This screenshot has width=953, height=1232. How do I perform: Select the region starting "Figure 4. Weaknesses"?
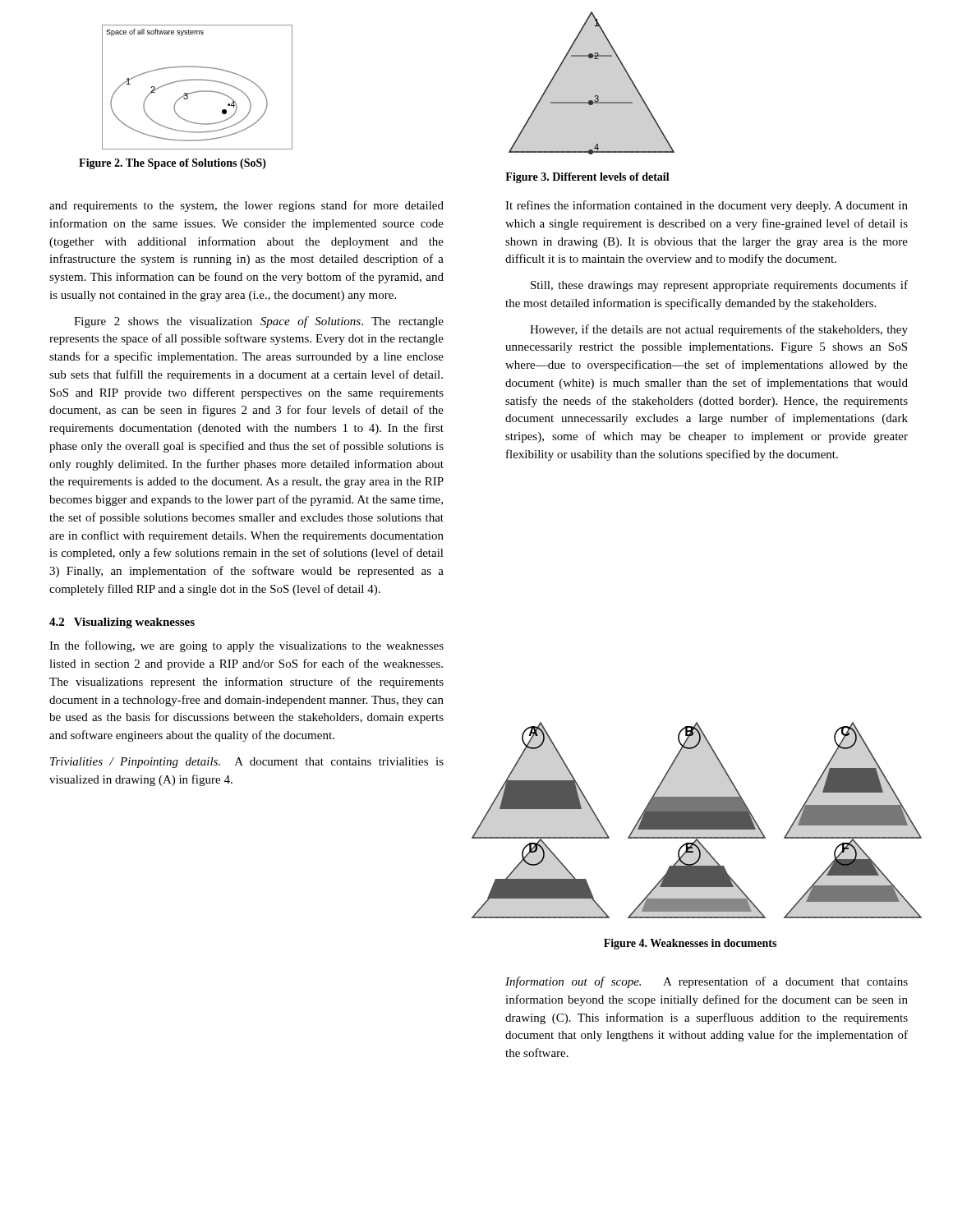(690, 943)
